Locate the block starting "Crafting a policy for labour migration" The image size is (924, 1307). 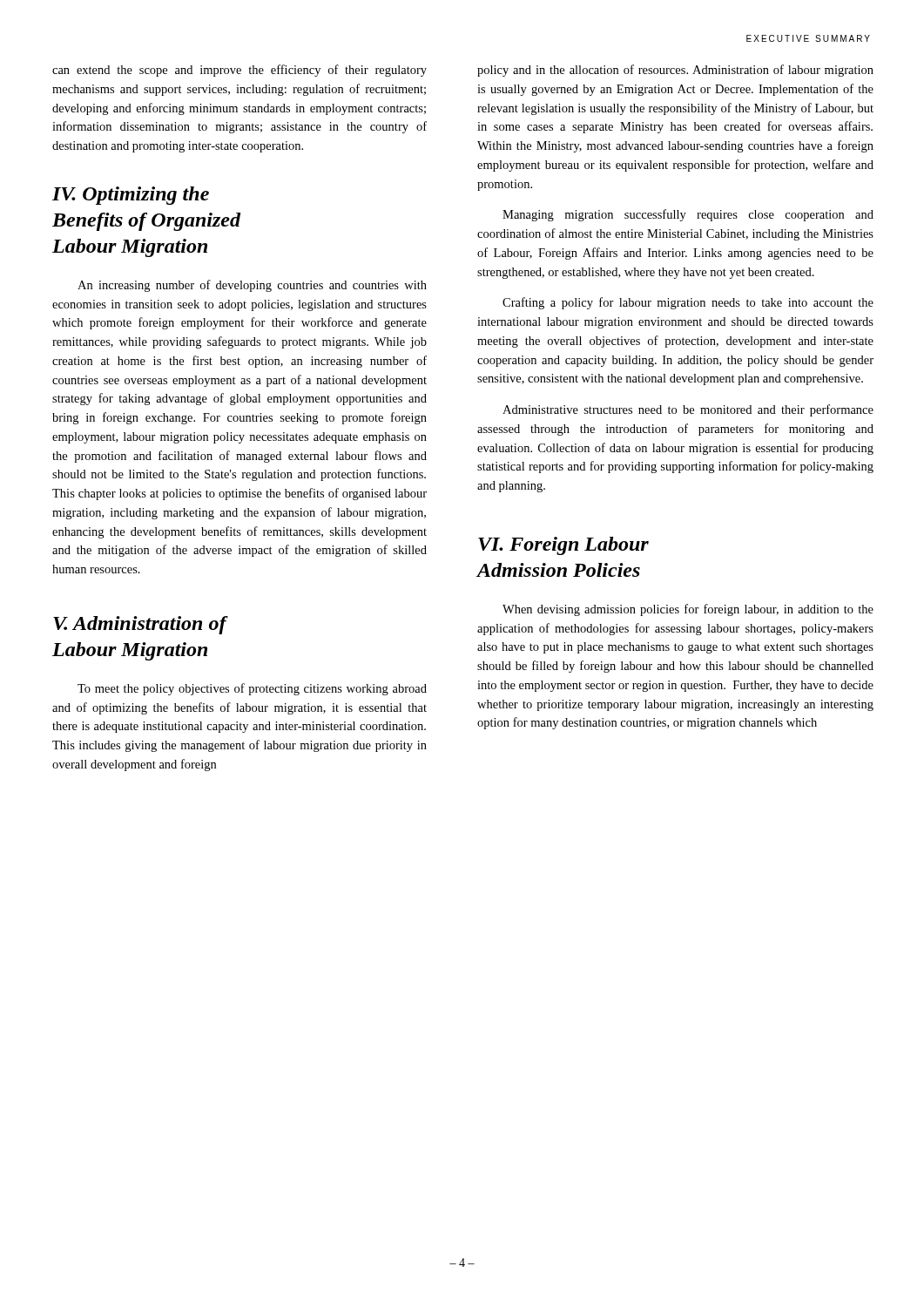pyautogui.click(x=675, y=341)
